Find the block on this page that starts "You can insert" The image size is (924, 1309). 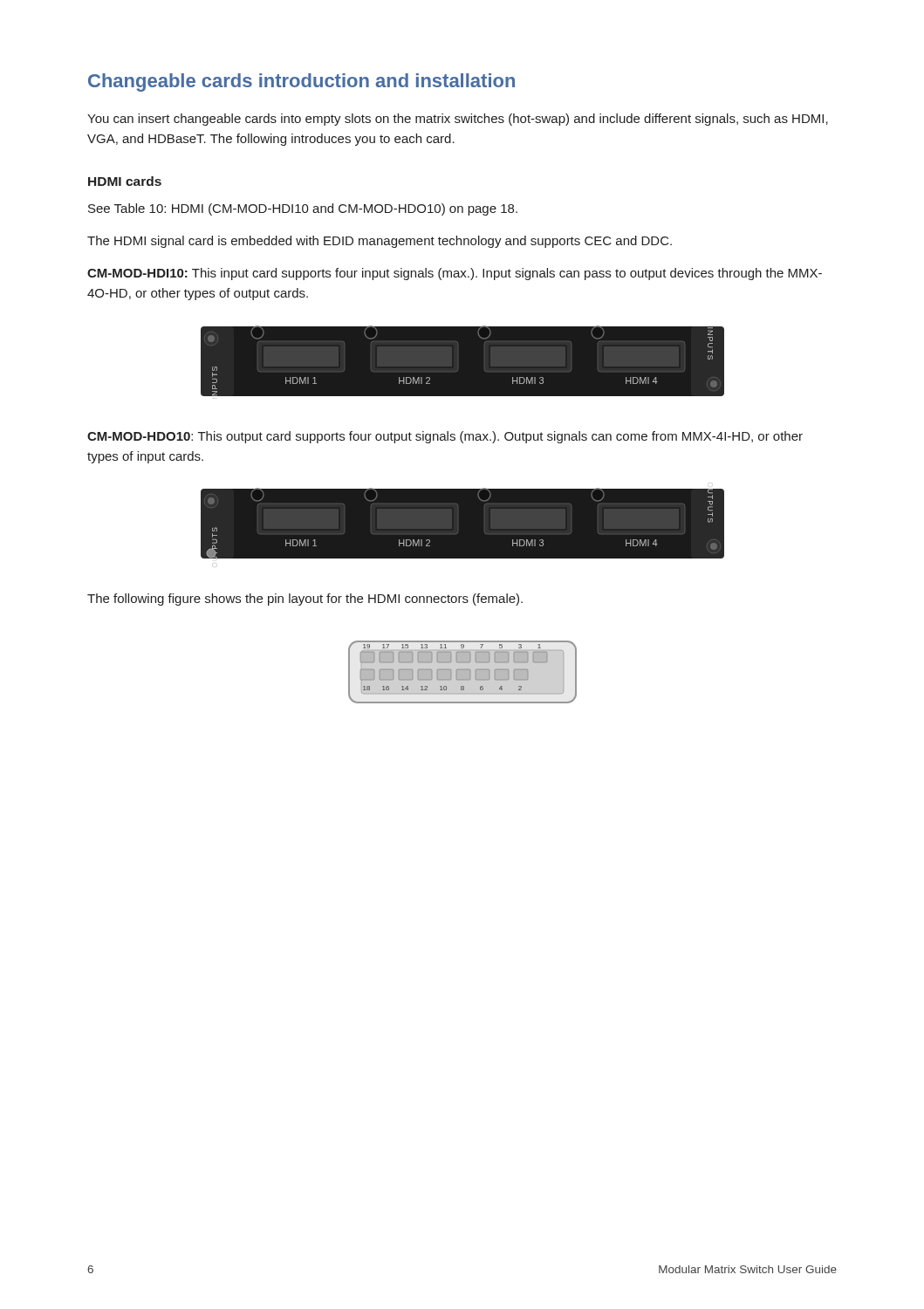pyautogui.click(x=458, y=128)
